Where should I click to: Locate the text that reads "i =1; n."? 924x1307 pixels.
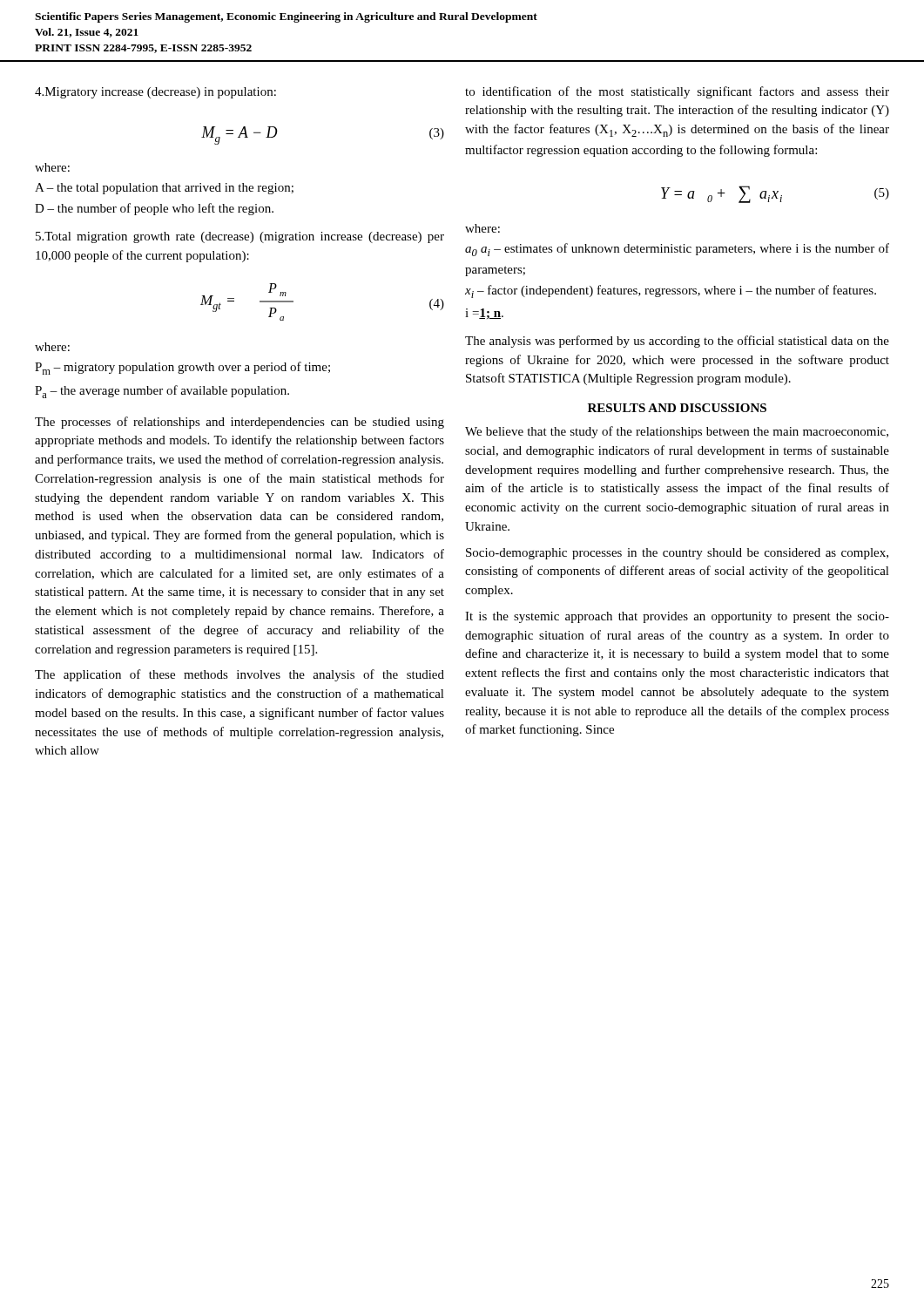click(x=485, y=313)
